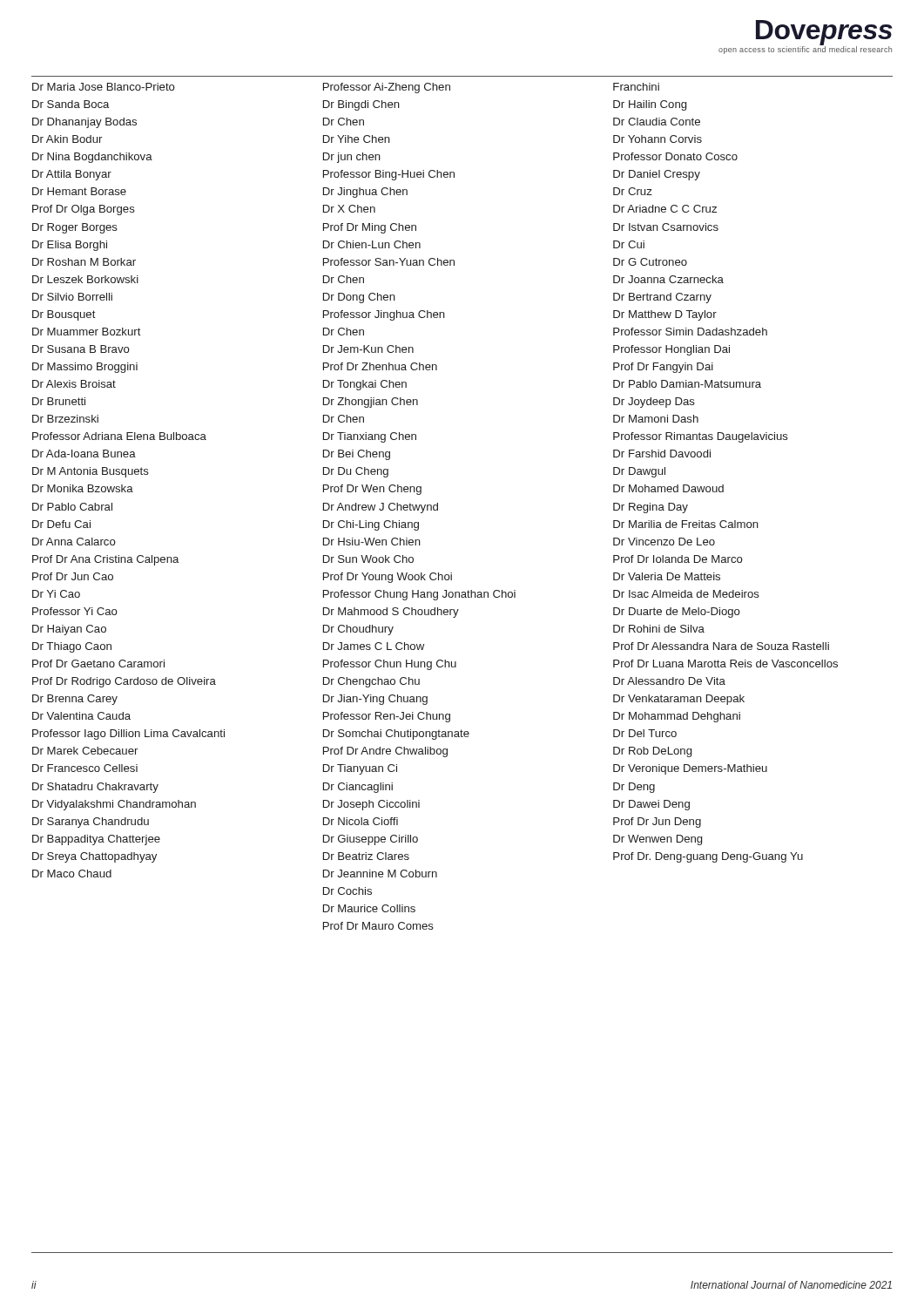Find "Dr Attila Bonyar" on this page
Screen dimensions: 1307x924
coord(71,174)
